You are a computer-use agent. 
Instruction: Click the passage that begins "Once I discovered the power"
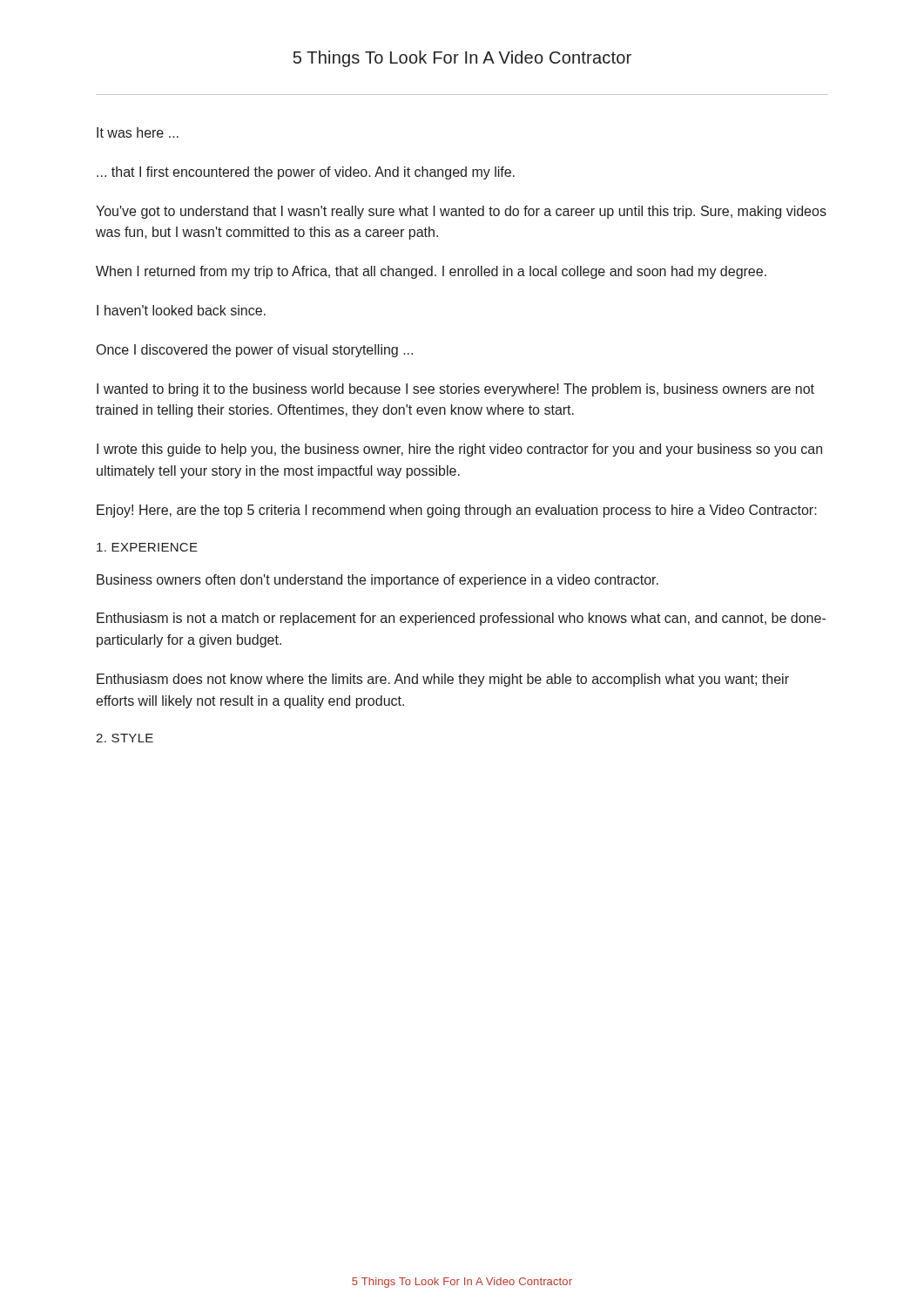point(255,350)
